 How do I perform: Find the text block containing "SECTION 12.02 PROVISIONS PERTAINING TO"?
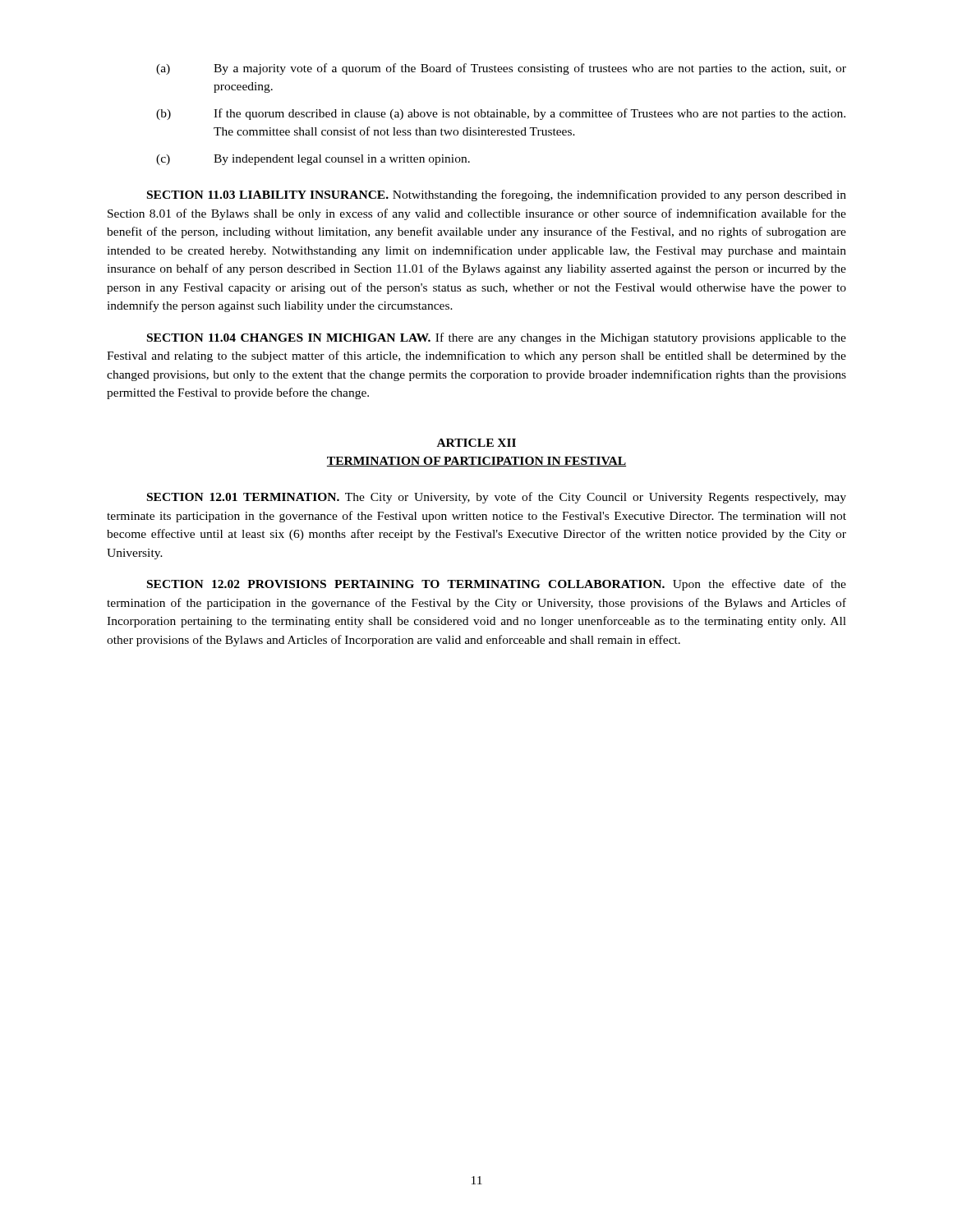pos(476,612)
